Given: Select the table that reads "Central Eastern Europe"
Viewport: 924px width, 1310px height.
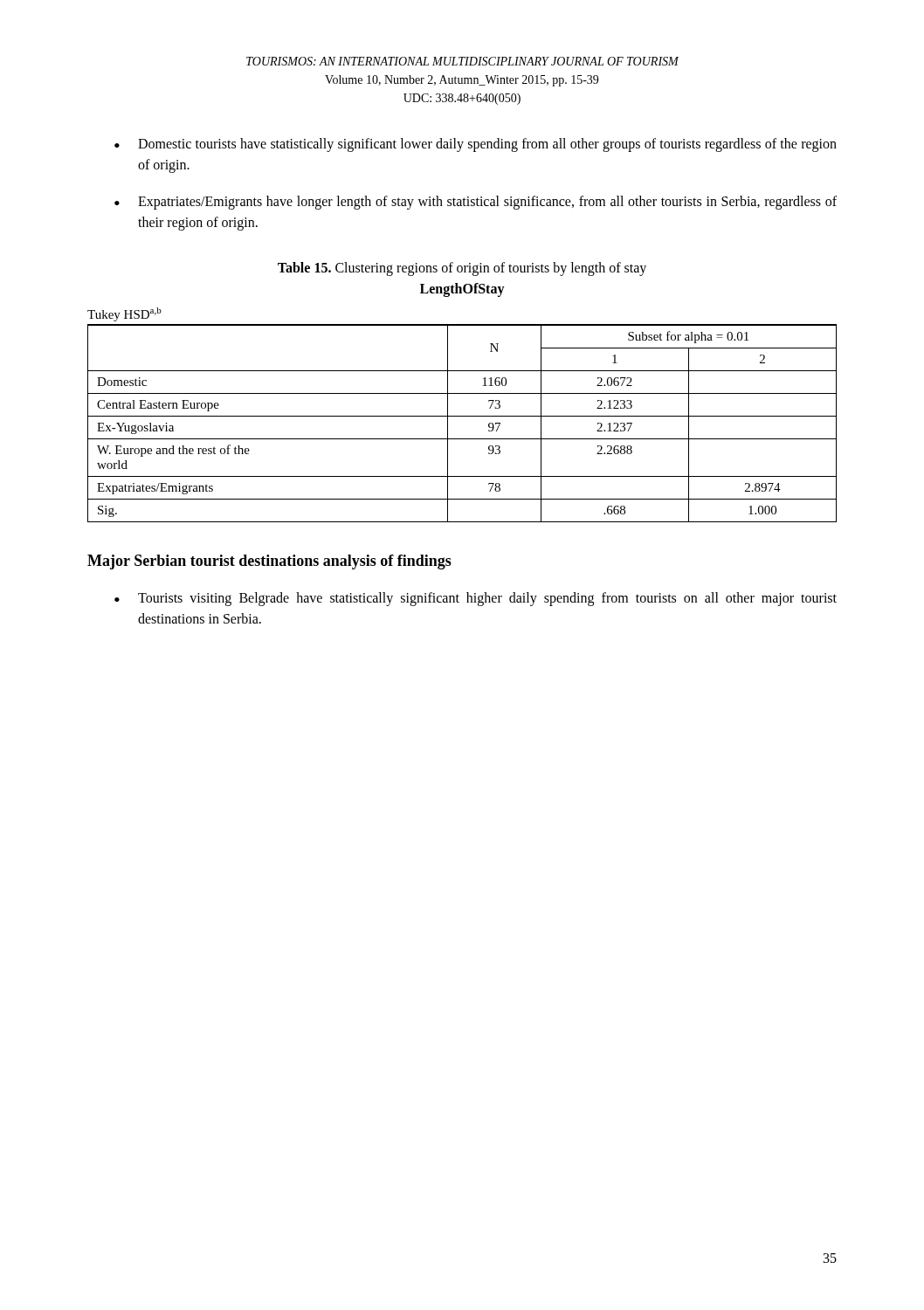Looking at the screenshot, I should click(x=462, y=414).
